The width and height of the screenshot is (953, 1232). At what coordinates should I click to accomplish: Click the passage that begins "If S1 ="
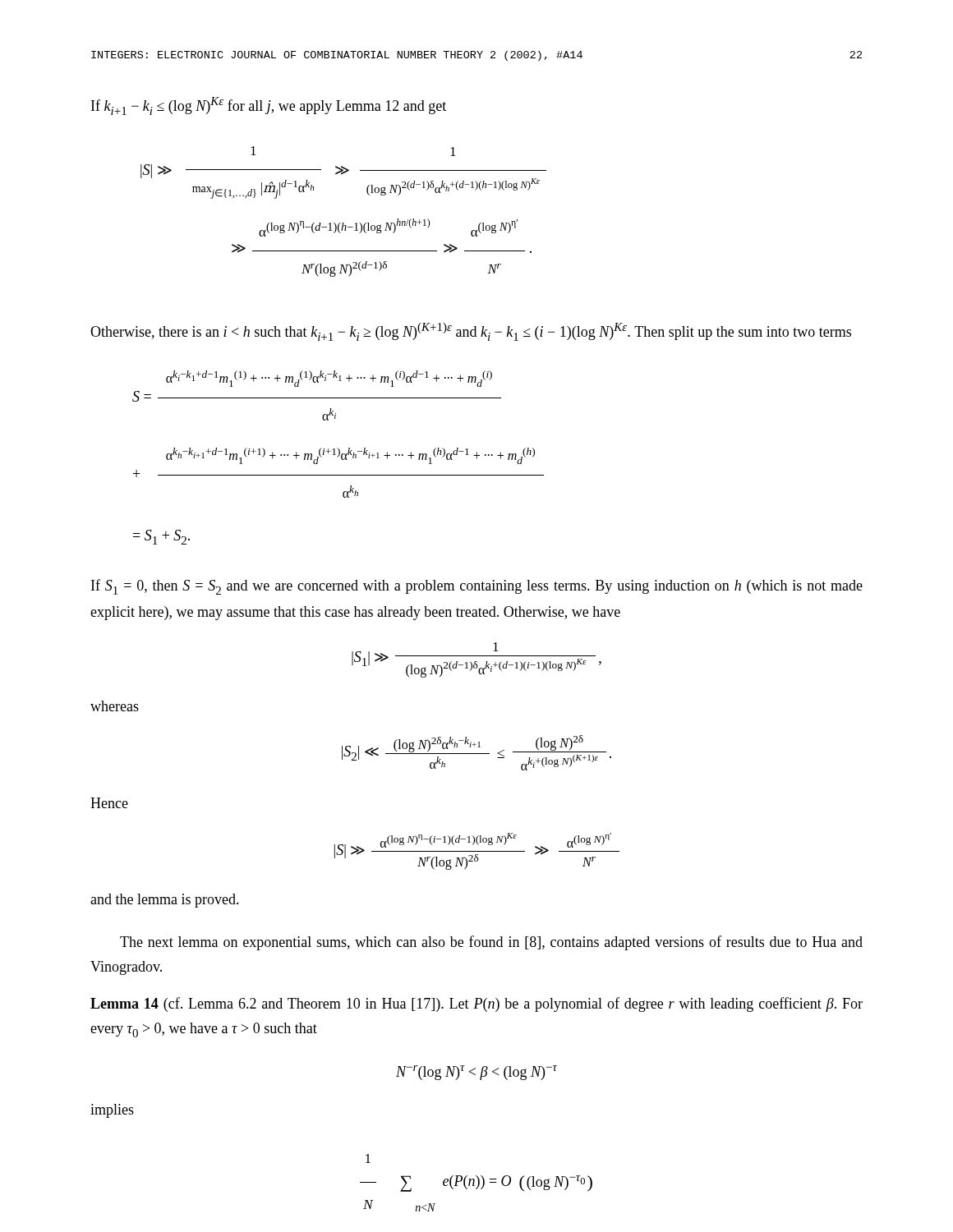(476, 599)
